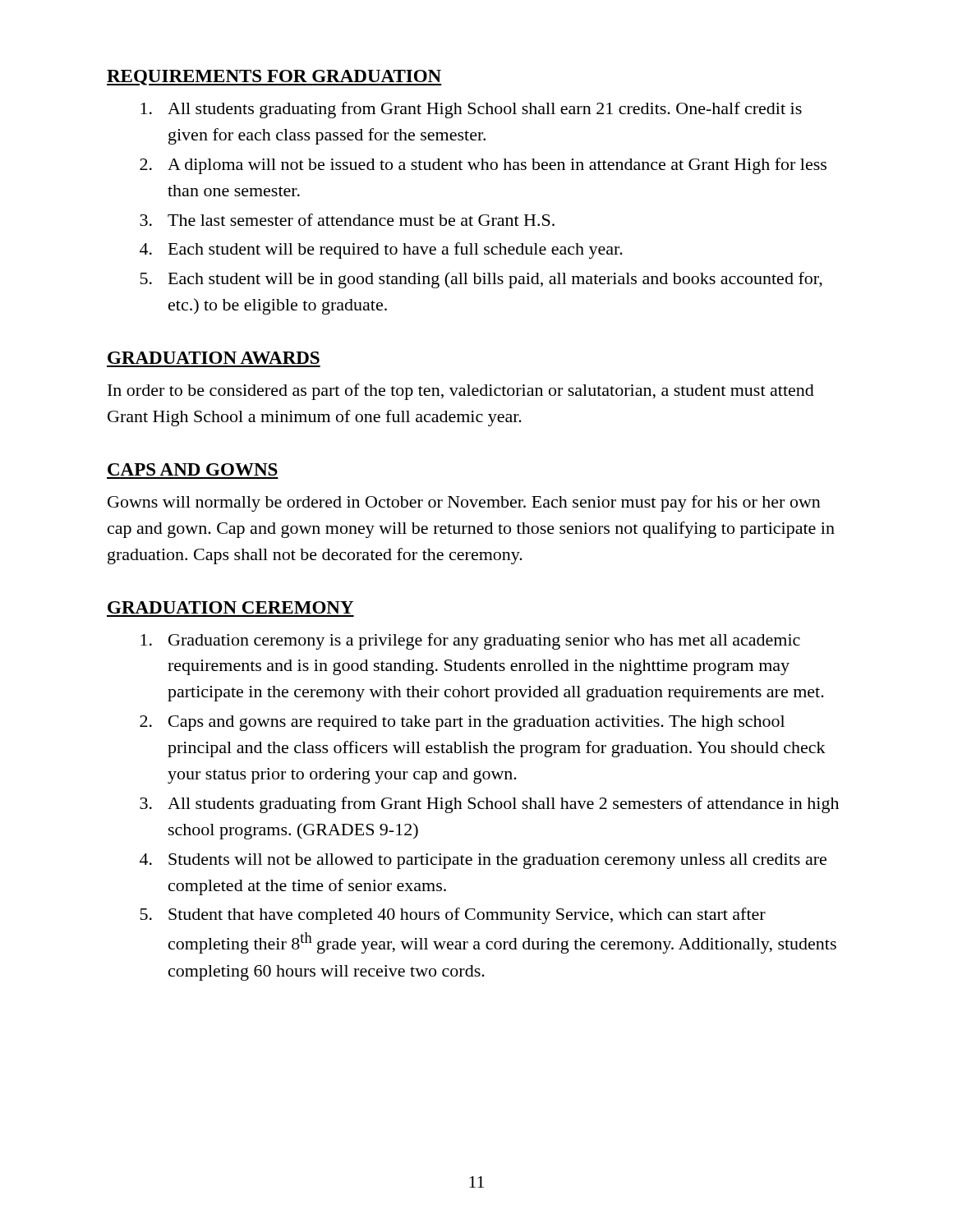The width and height of the screenshot is (953, 1232).
Task: Point to the region starting "Graduation ceremony is a privilege for"
Action: [x=476, y=666]
